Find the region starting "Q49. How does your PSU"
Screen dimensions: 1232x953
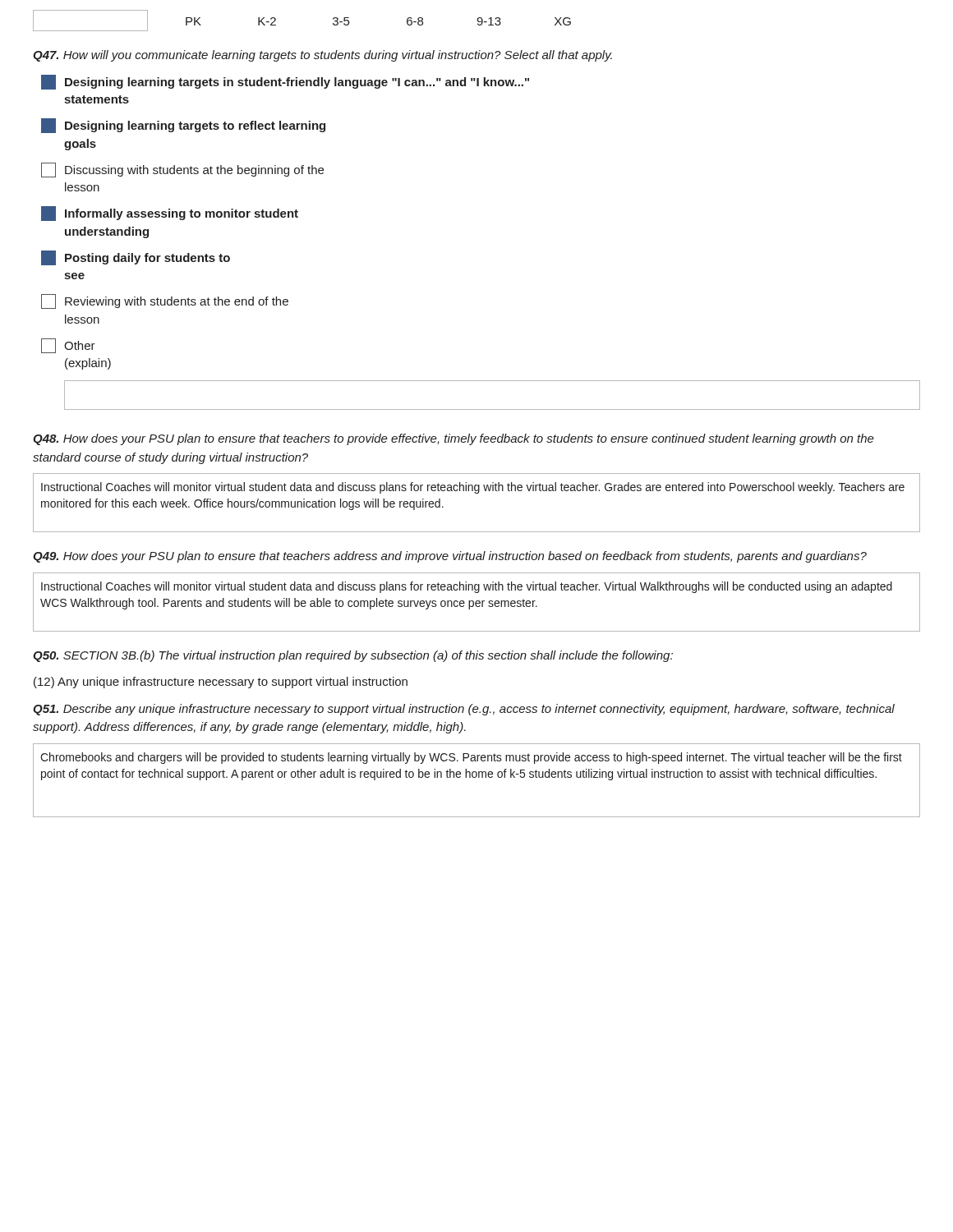(x=450, y=556)
